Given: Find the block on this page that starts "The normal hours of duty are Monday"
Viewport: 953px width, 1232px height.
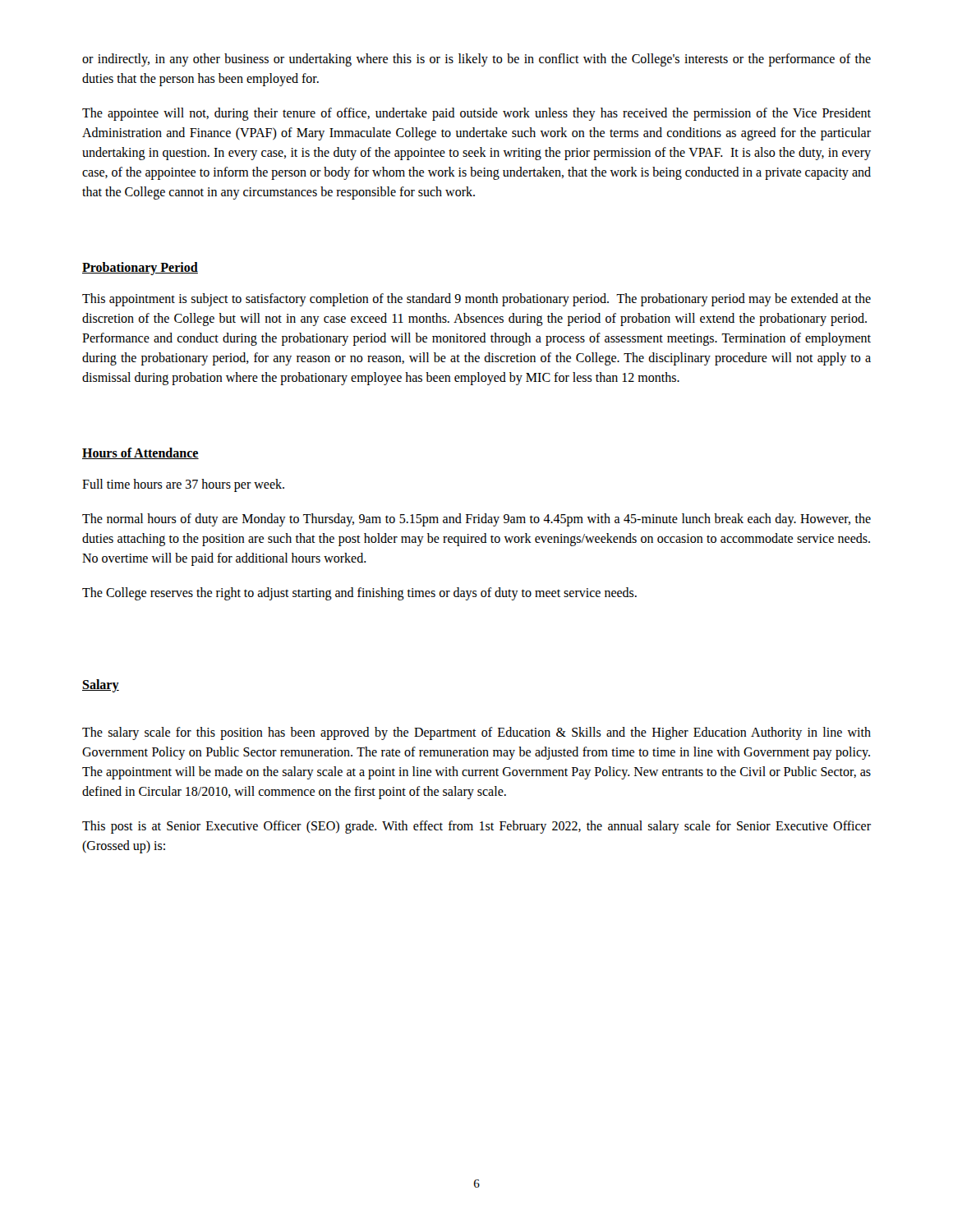Looking at the screenshot, I should (x=476, y=538).
